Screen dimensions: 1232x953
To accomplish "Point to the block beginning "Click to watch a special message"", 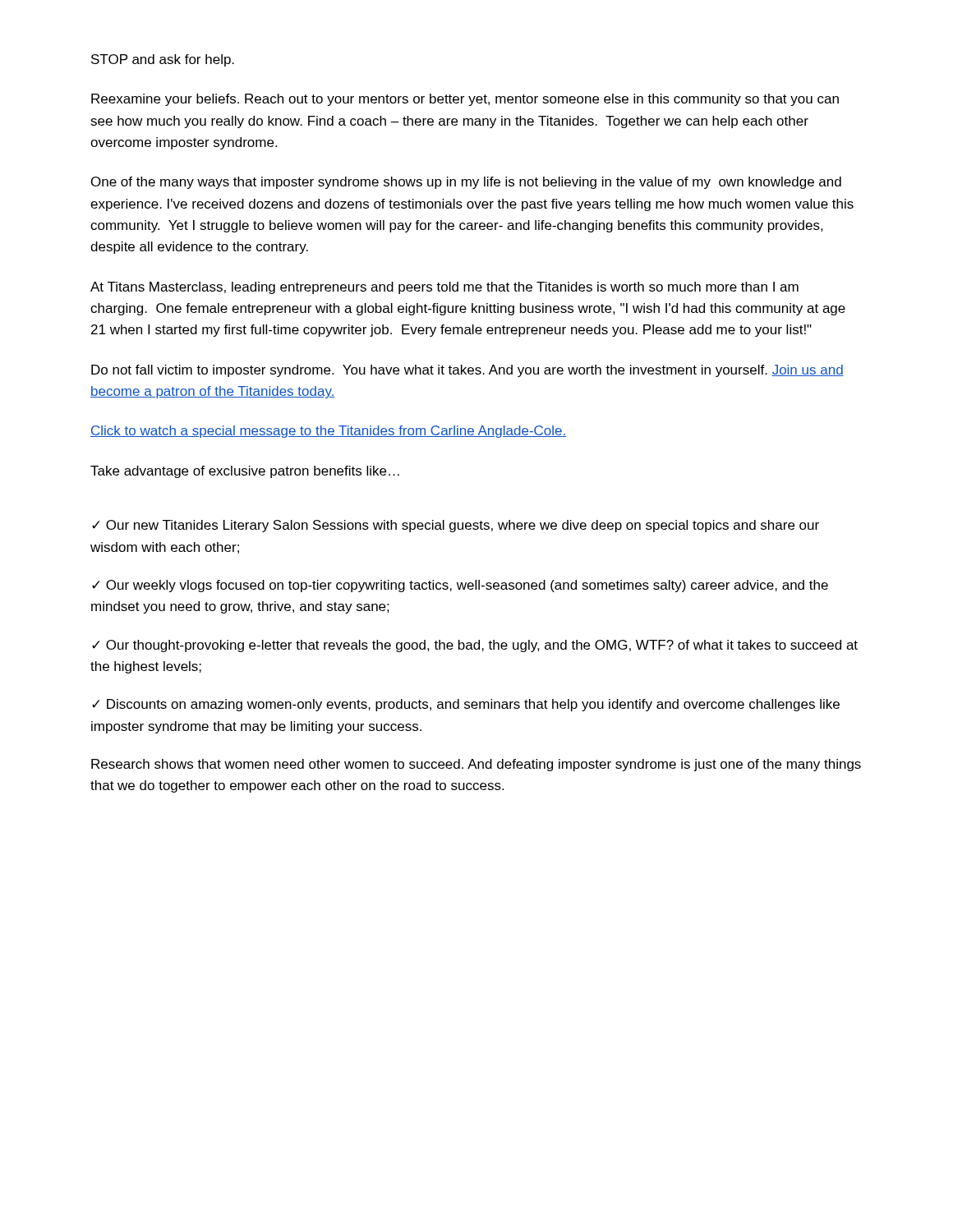I will point(328,431).
